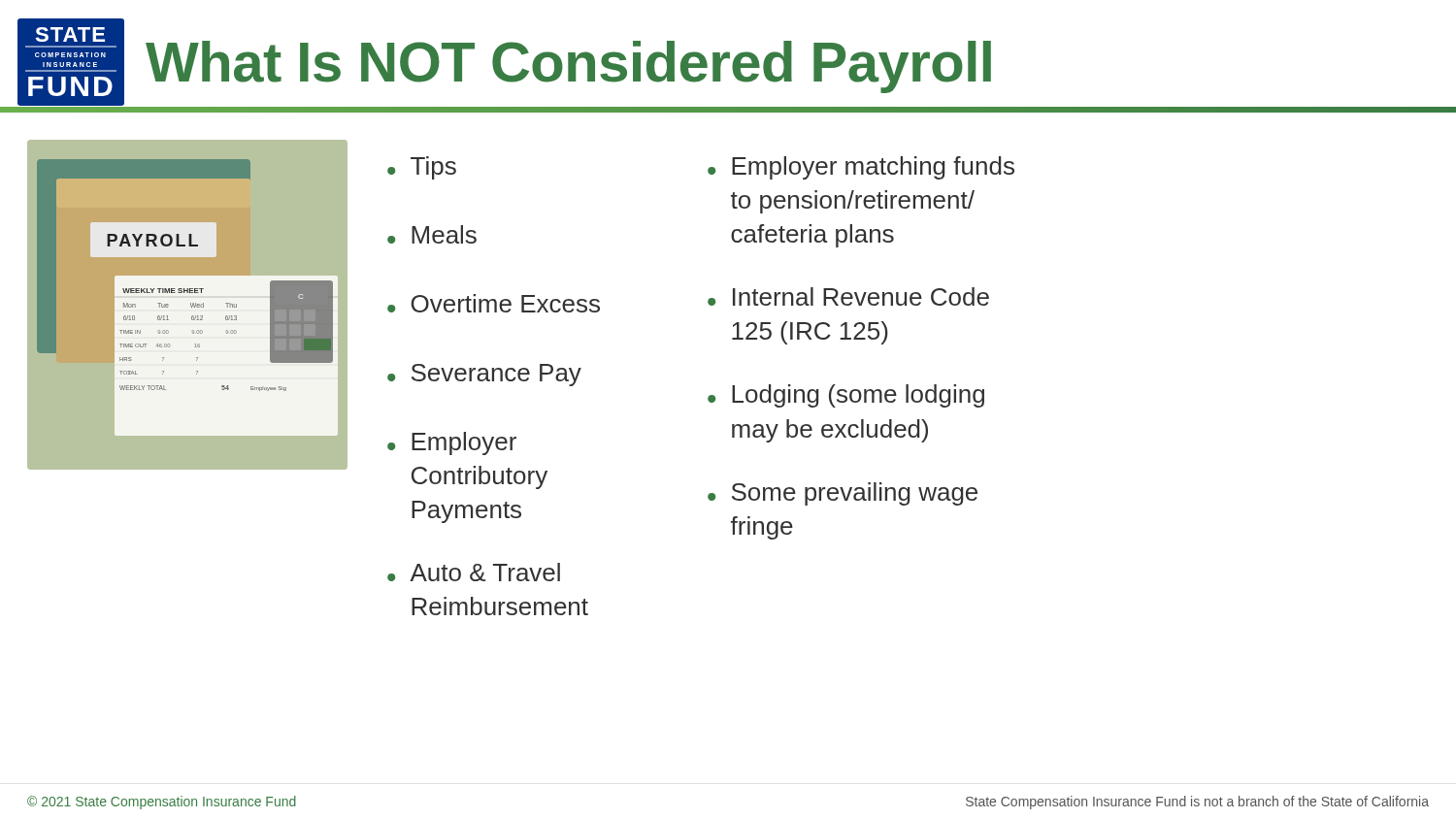Point to the text block starting "• Lodging (some"

tap(846, 412)
